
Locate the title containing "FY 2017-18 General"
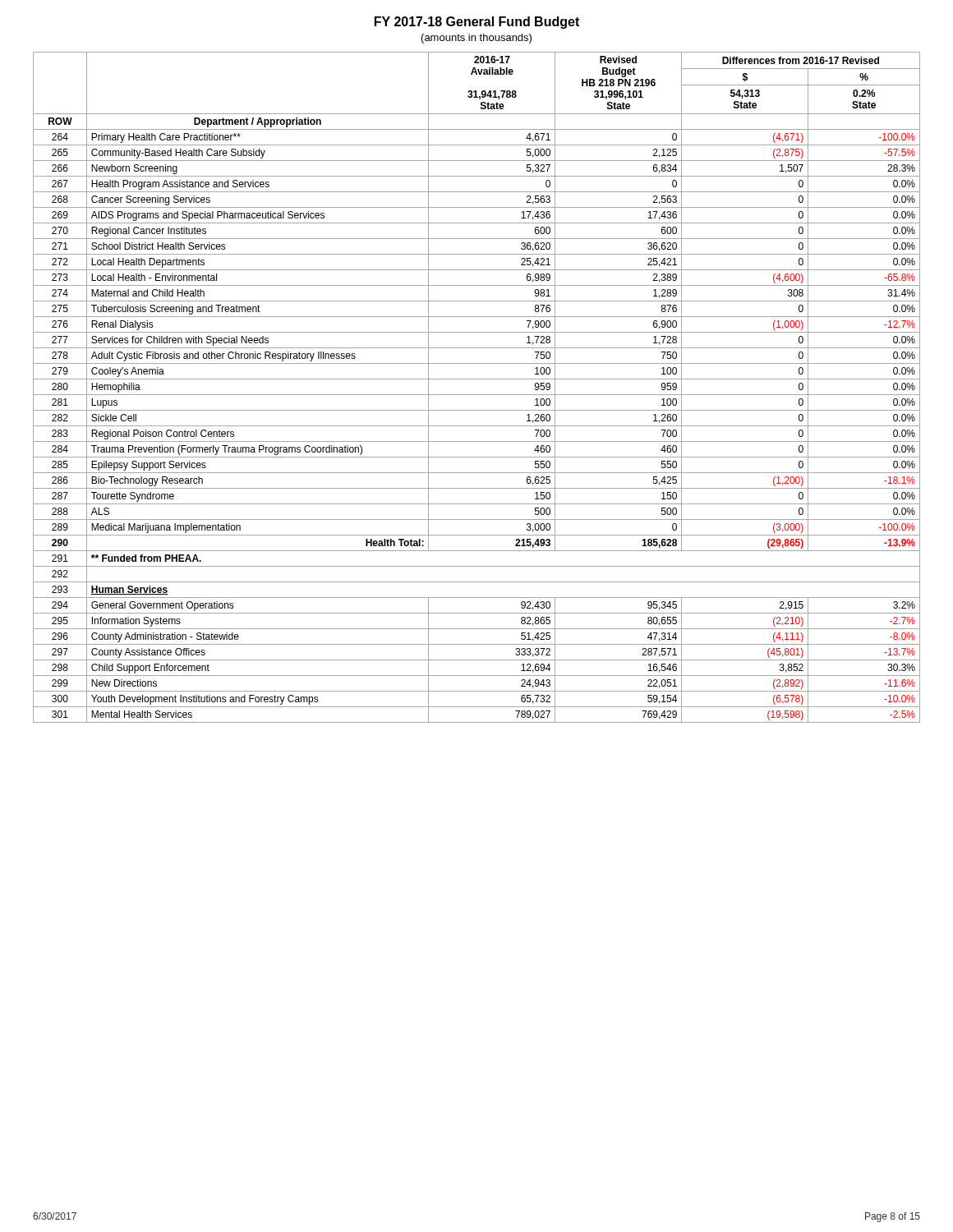[476, 22]
